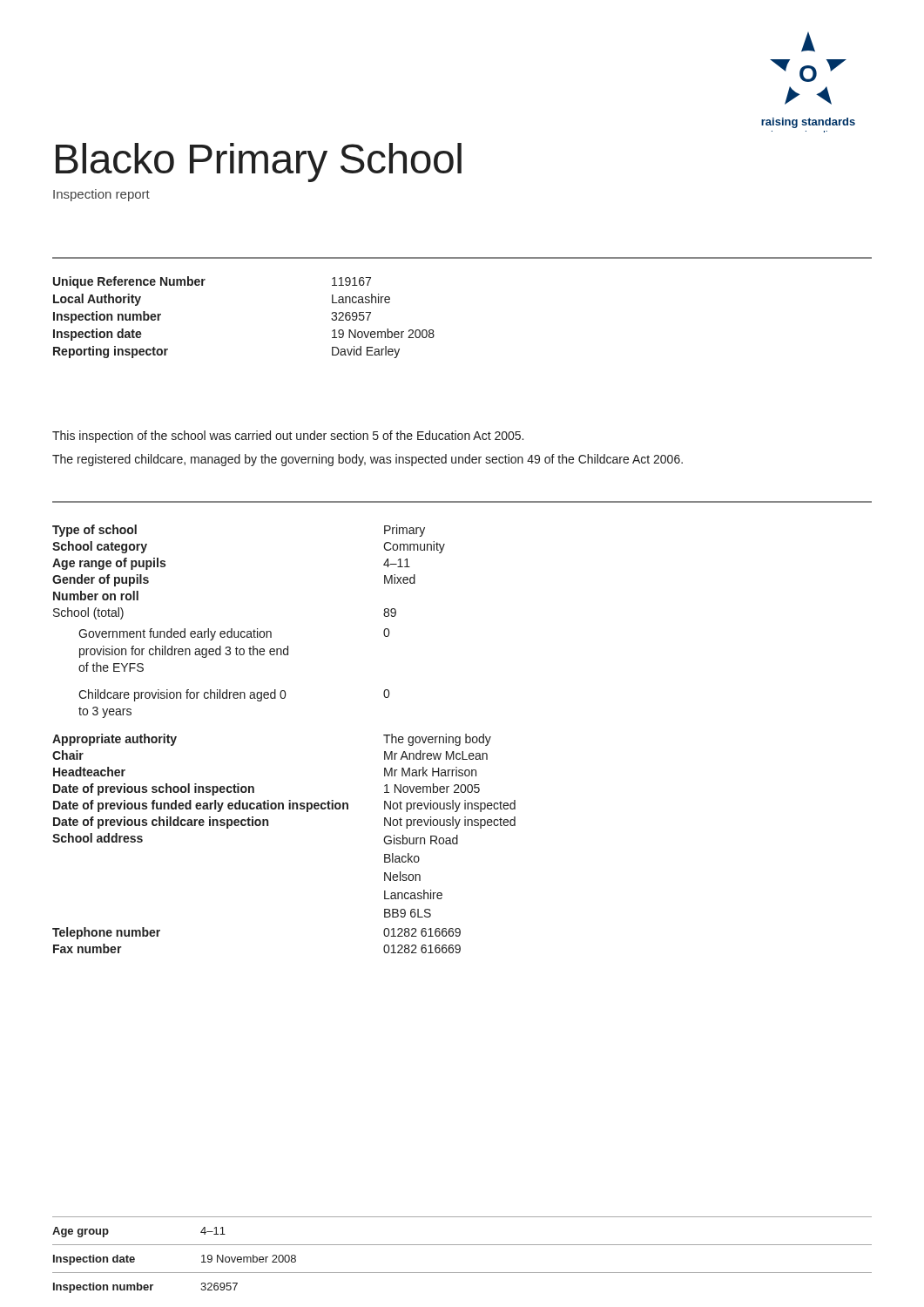Image resolution: width=924 pixels, height=1307 pixels.
Task: Find the table that mentions "Unique Reference Number"
Action: (462, 316)
